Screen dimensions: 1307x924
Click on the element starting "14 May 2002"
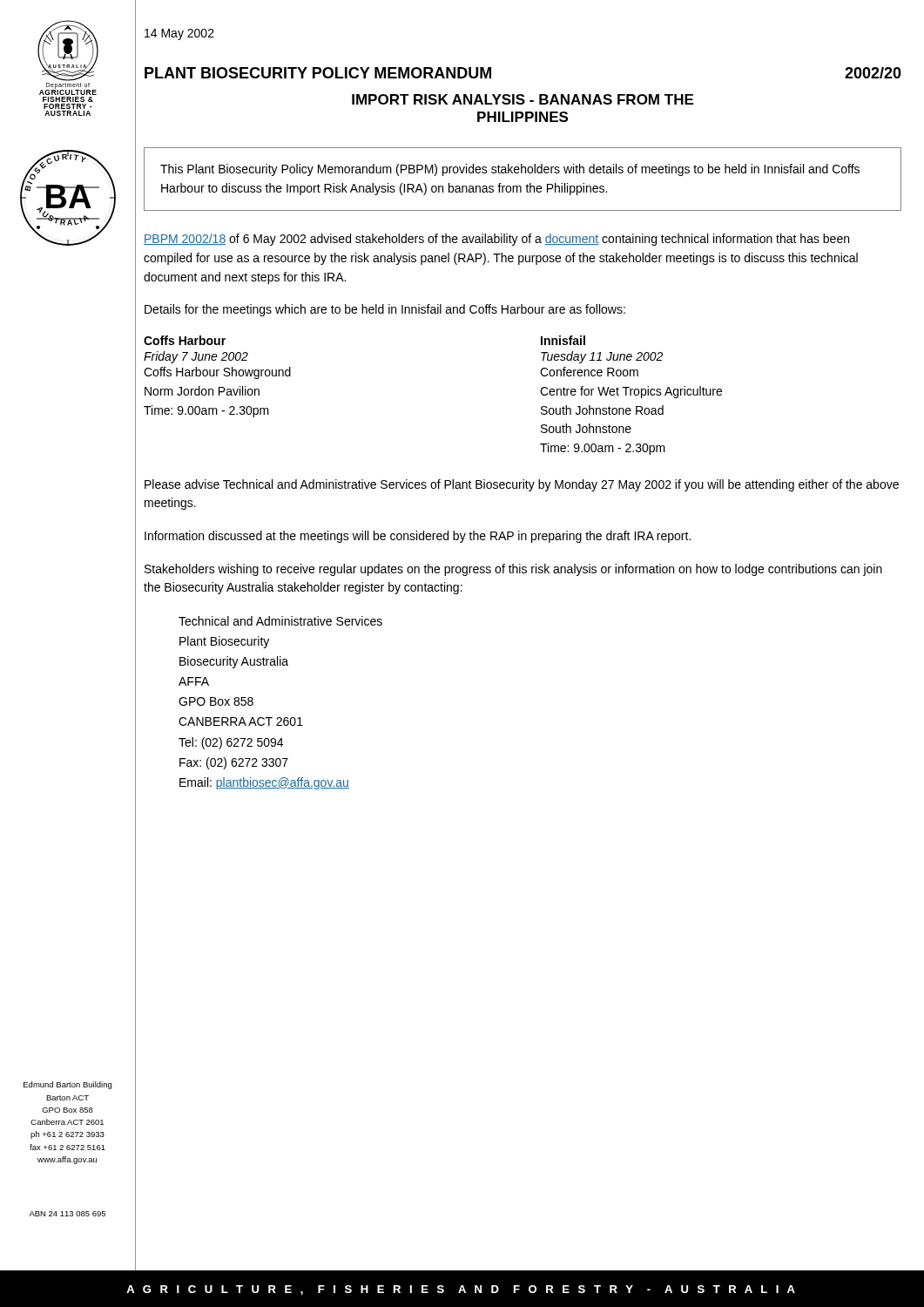pos(179,33)
